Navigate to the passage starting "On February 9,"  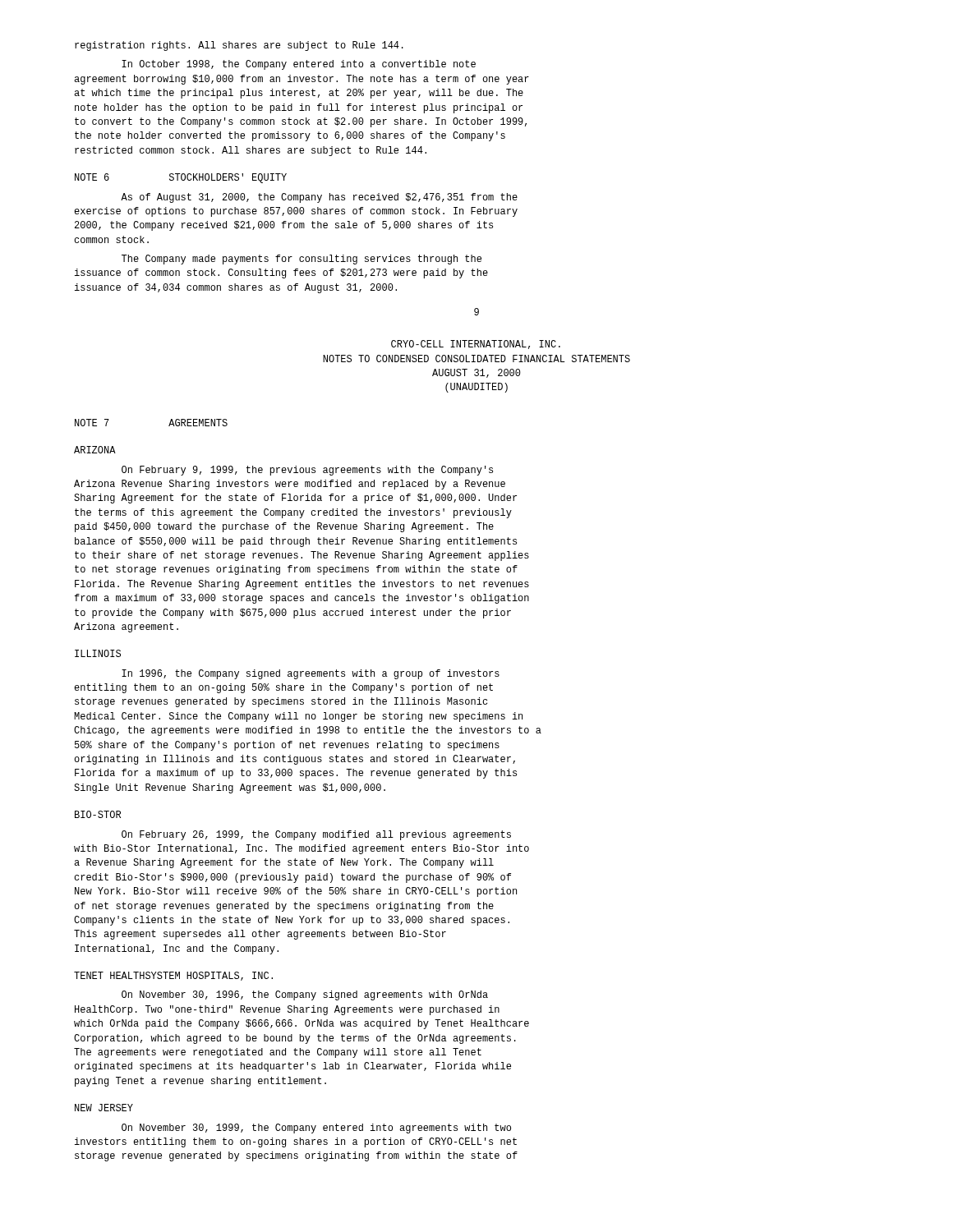[302, 549]
